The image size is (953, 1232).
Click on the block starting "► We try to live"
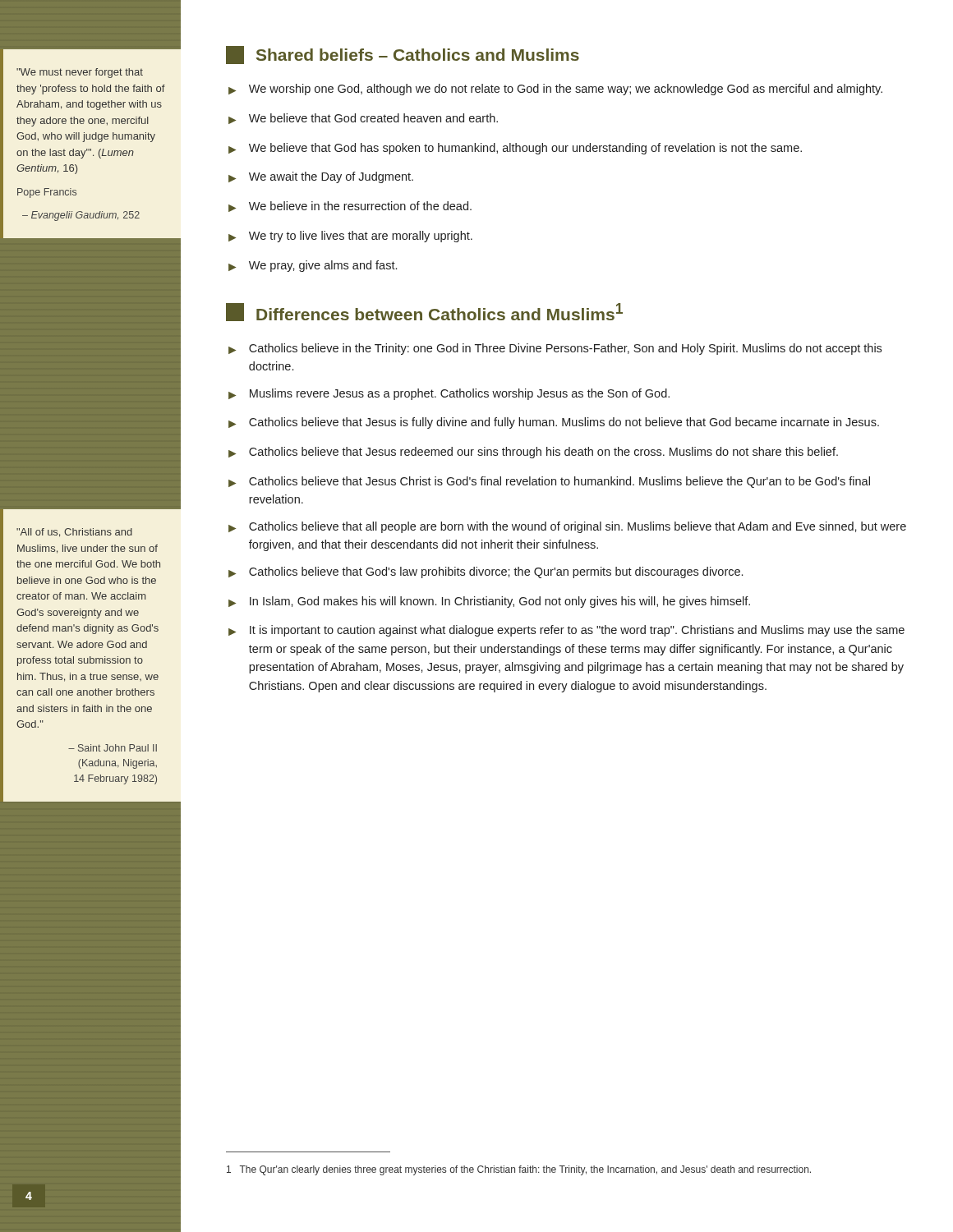click(x=350, y=237)
